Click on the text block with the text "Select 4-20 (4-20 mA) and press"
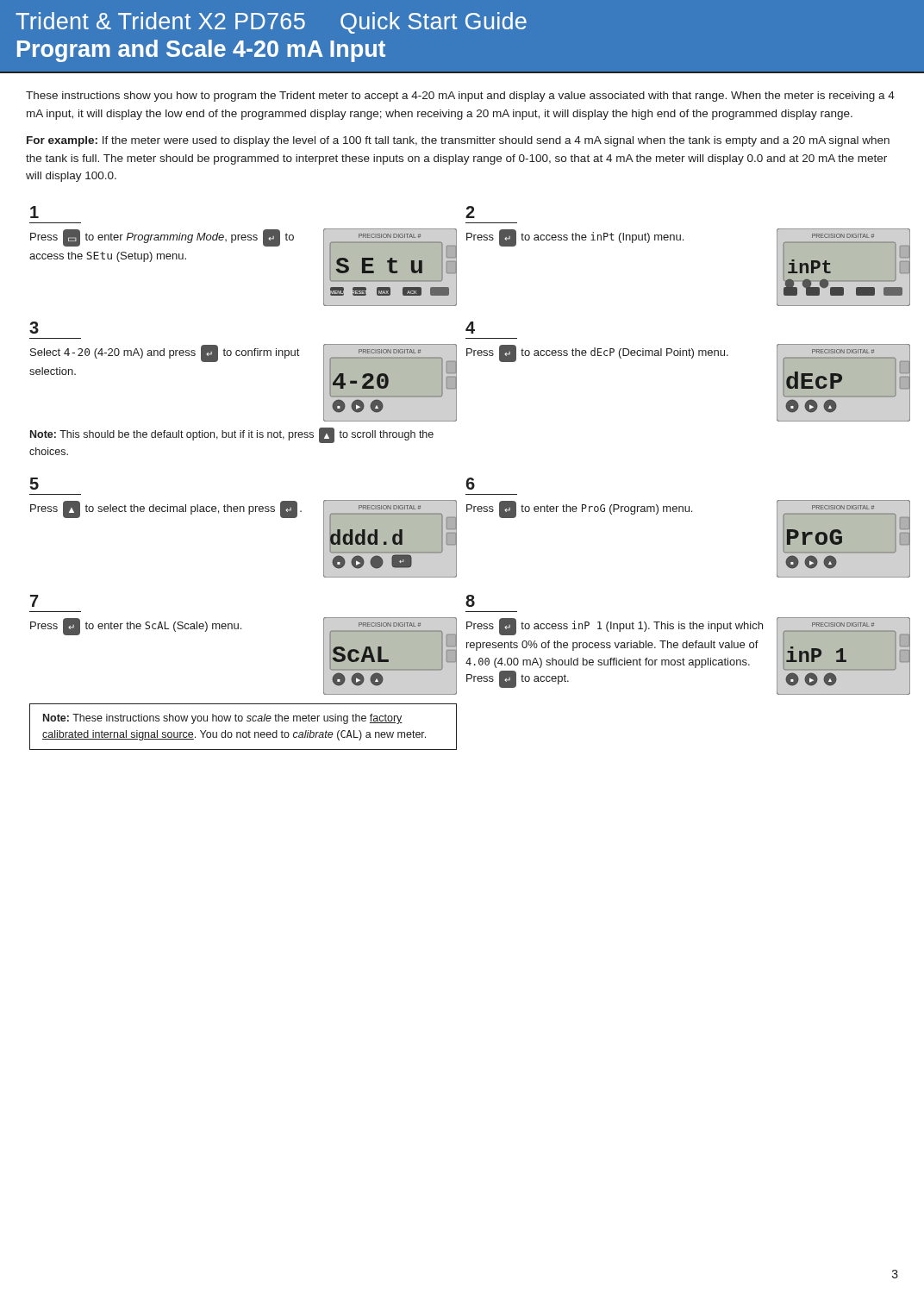 point(164,361)
